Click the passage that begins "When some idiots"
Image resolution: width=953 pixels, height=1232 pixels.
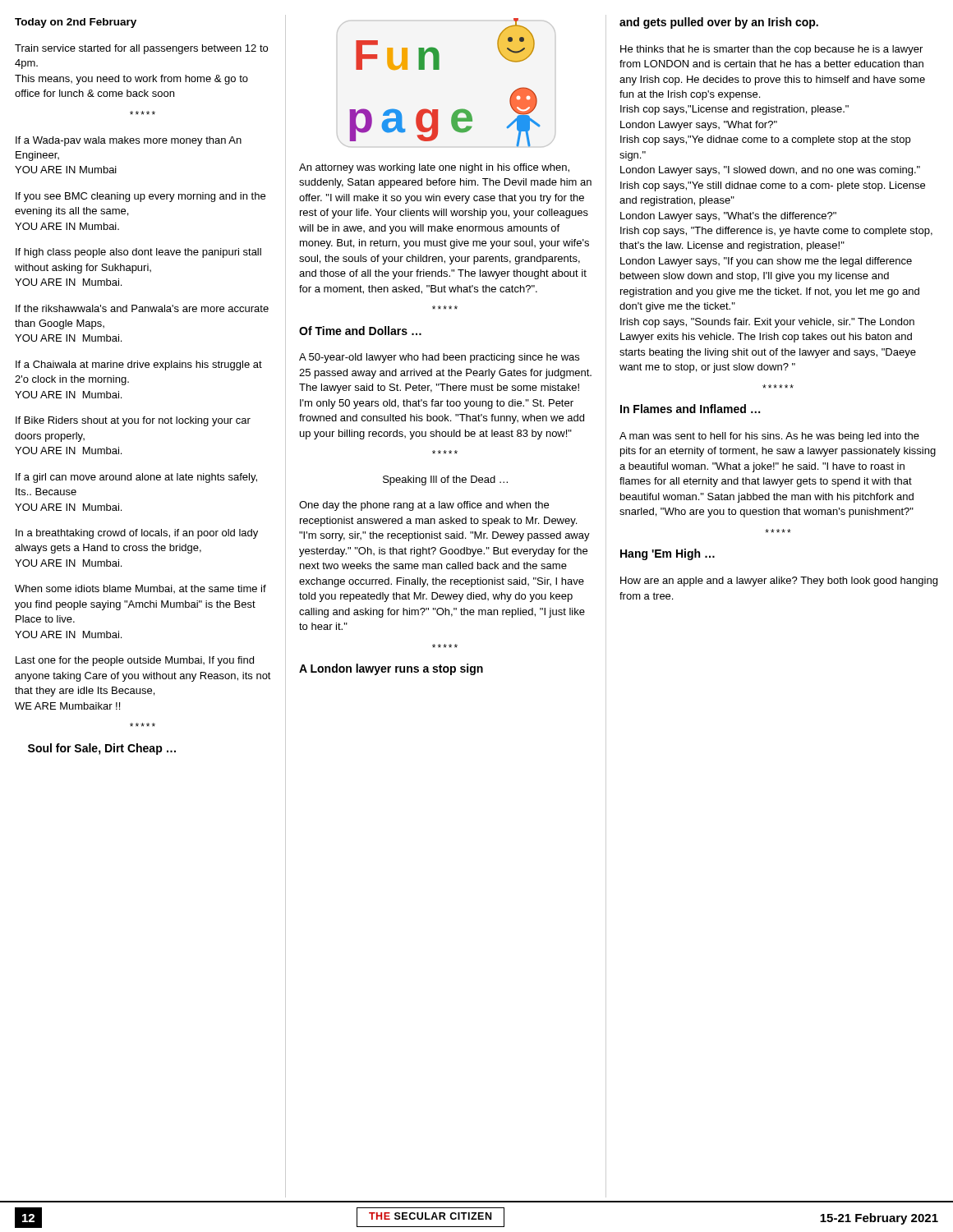pos(143,612)
